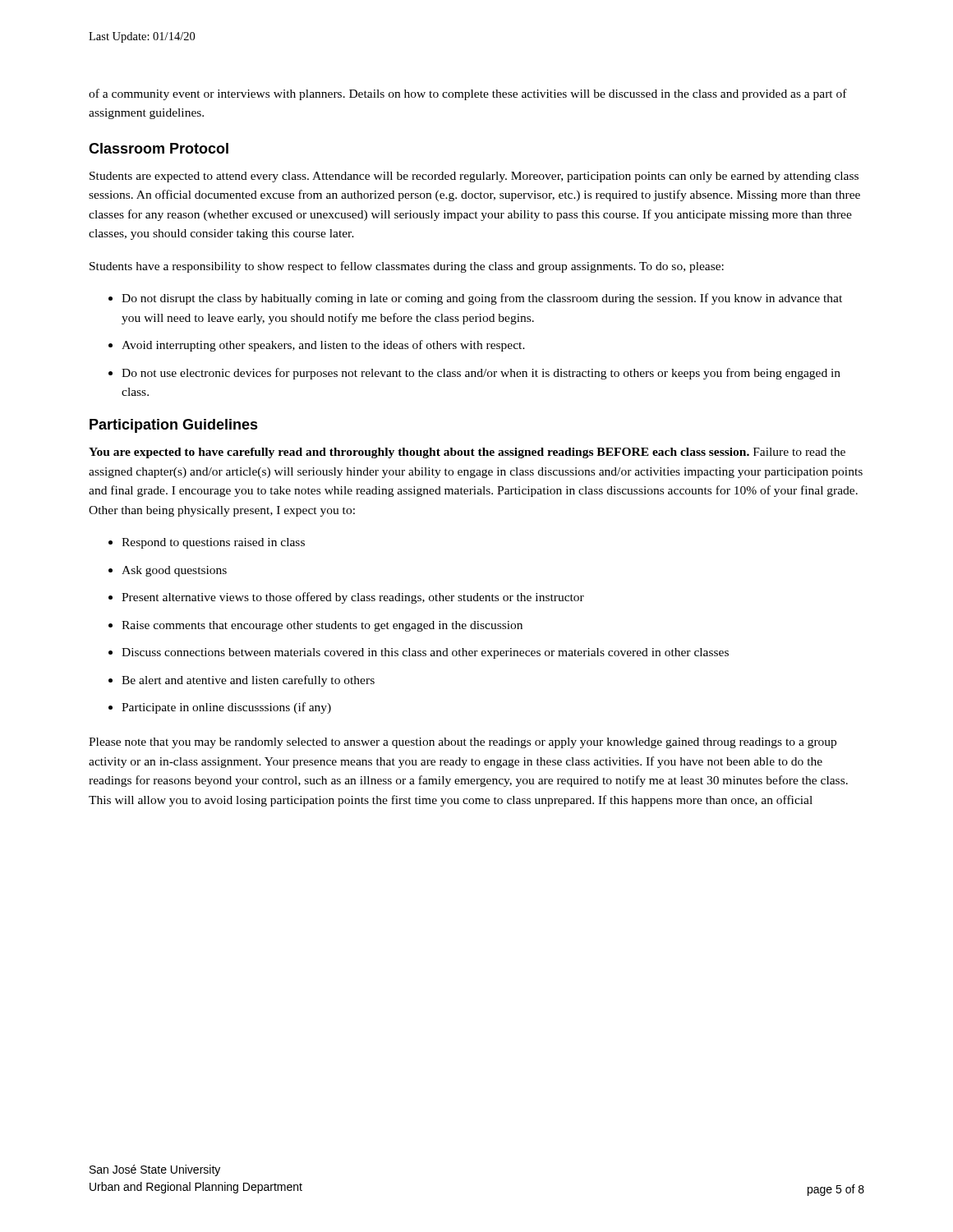Select the region starting "Avoid interrupting other speakers, and listen"
Viewport: 953px width, 1232px height.
[323, 345]
